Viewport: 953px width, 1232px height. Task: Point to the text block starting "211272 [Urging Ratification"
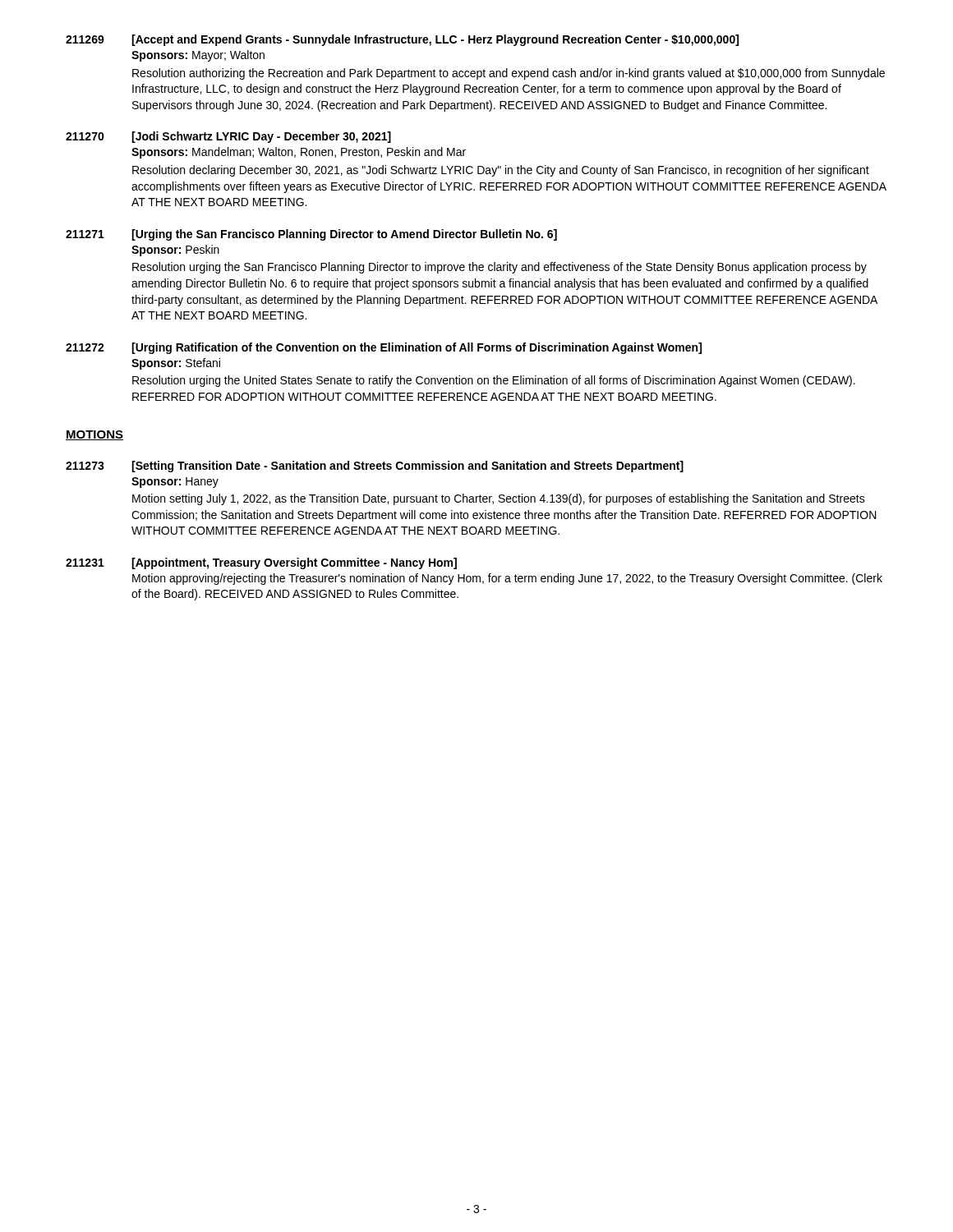pos(476,374)
